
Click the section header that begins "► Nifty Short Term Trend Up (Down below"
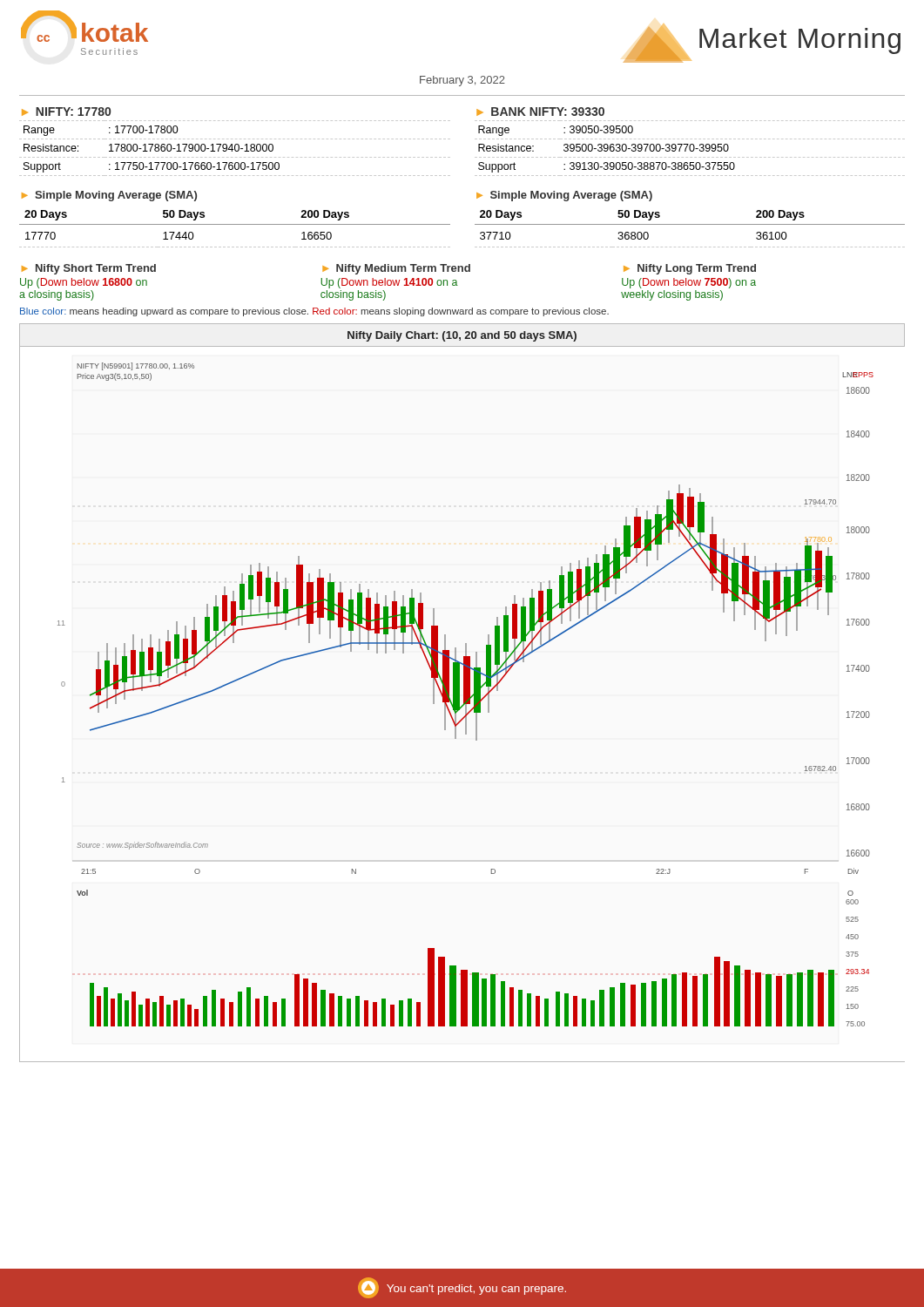pos(161,281)
